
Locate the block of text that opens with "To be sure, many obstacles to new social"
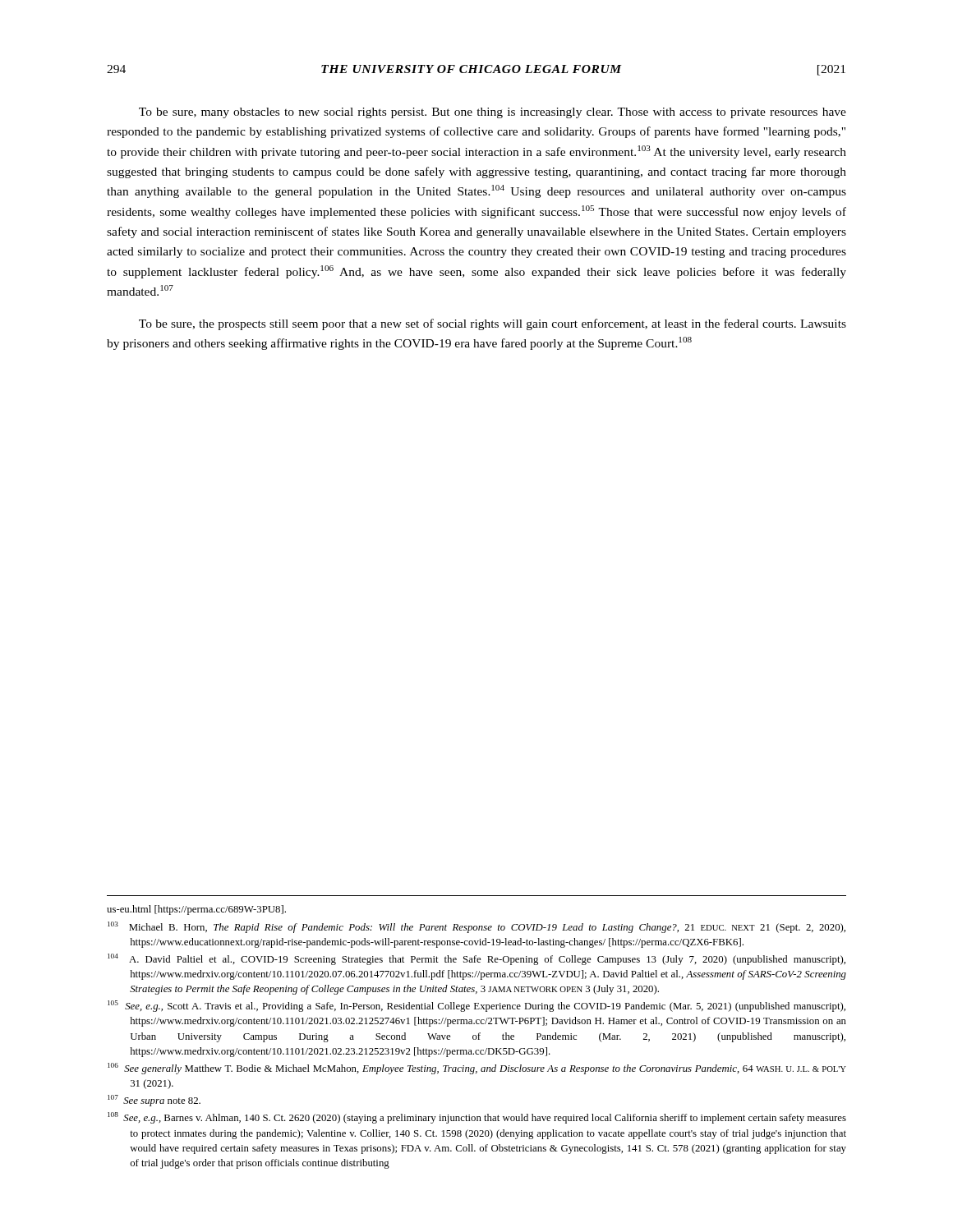click(x=476, y=228)
